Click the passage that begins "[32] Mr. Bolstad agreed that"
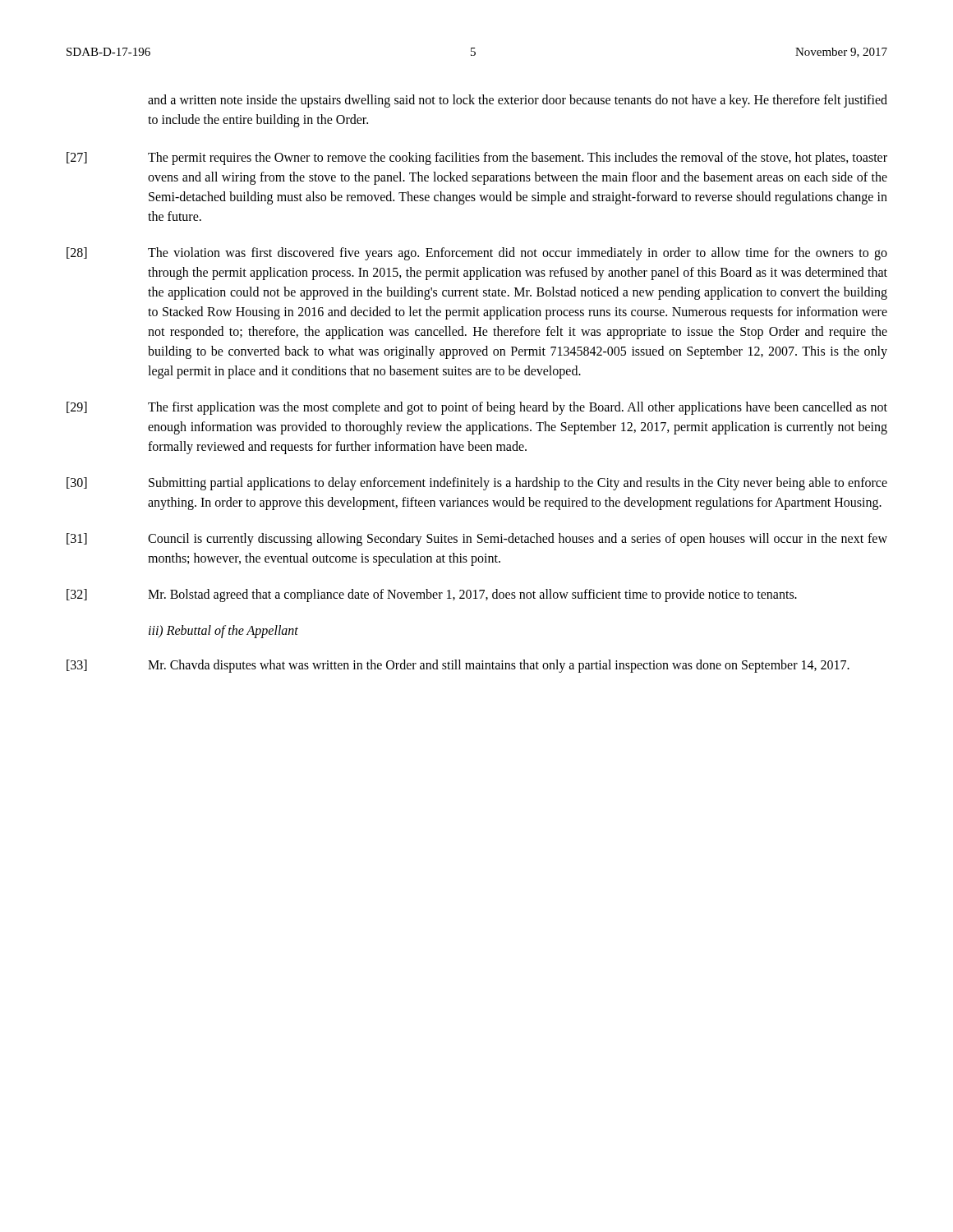This screenshot has height=1232, width=953. 476,595
